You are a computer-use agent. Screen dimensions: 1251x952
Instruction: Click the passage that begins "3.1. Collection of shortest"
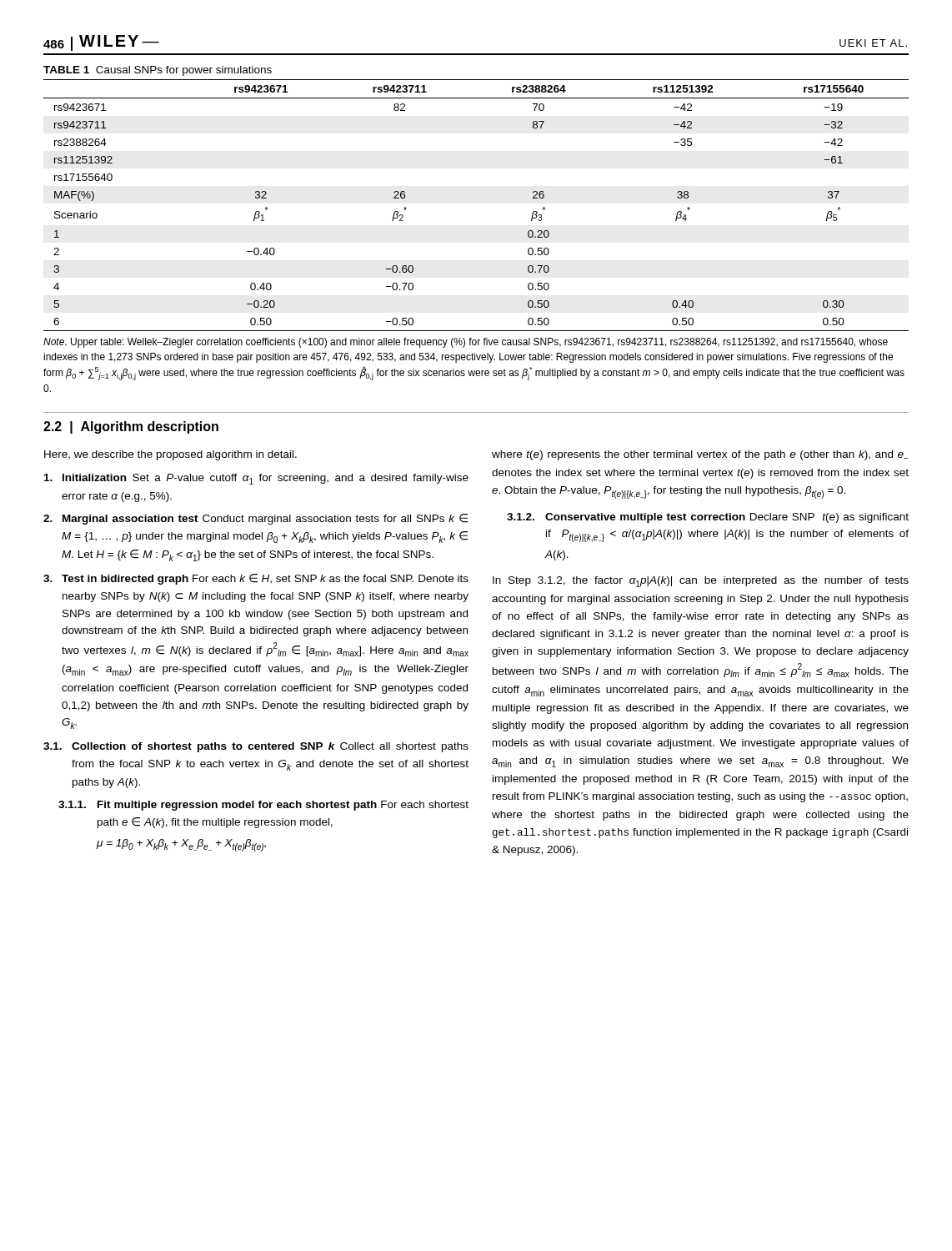[256, 765]
